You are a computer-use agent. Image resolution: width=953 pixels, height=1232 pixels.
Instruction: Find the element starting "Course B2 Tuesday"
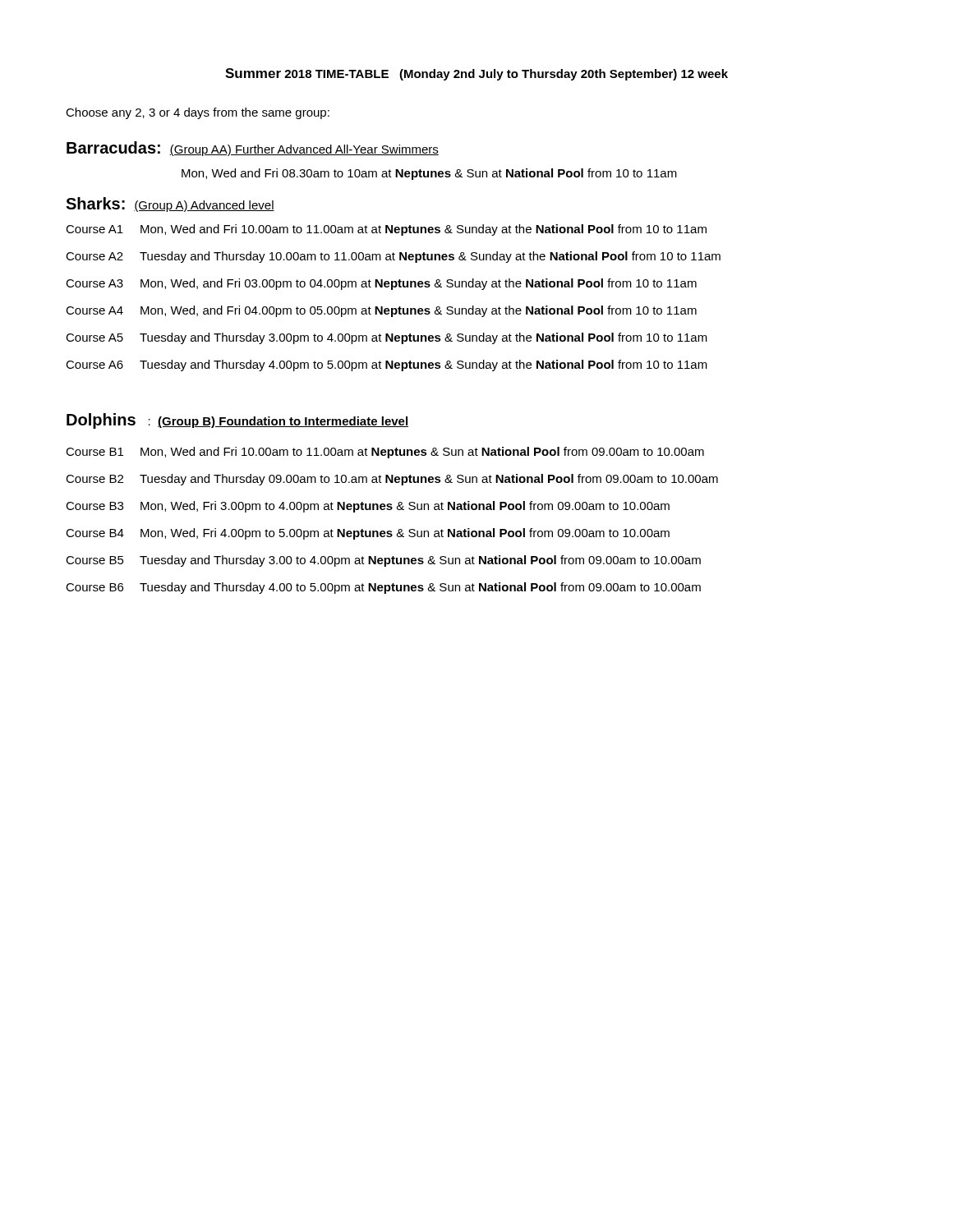(x=476, y=478)
